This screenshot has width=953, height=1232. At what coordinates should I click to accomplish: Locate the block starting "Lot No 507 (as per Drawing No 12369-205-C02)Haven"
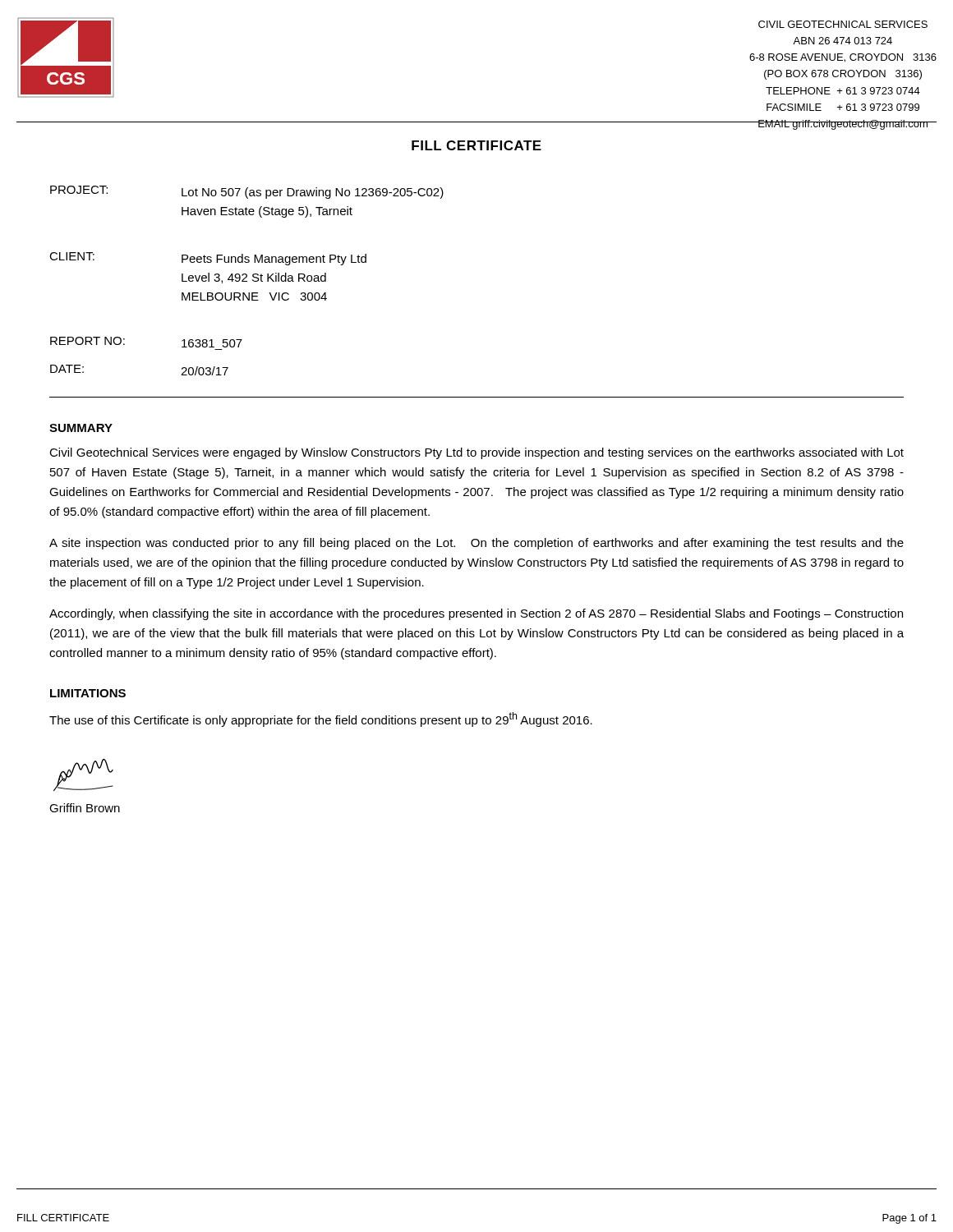tap(312, 201)
